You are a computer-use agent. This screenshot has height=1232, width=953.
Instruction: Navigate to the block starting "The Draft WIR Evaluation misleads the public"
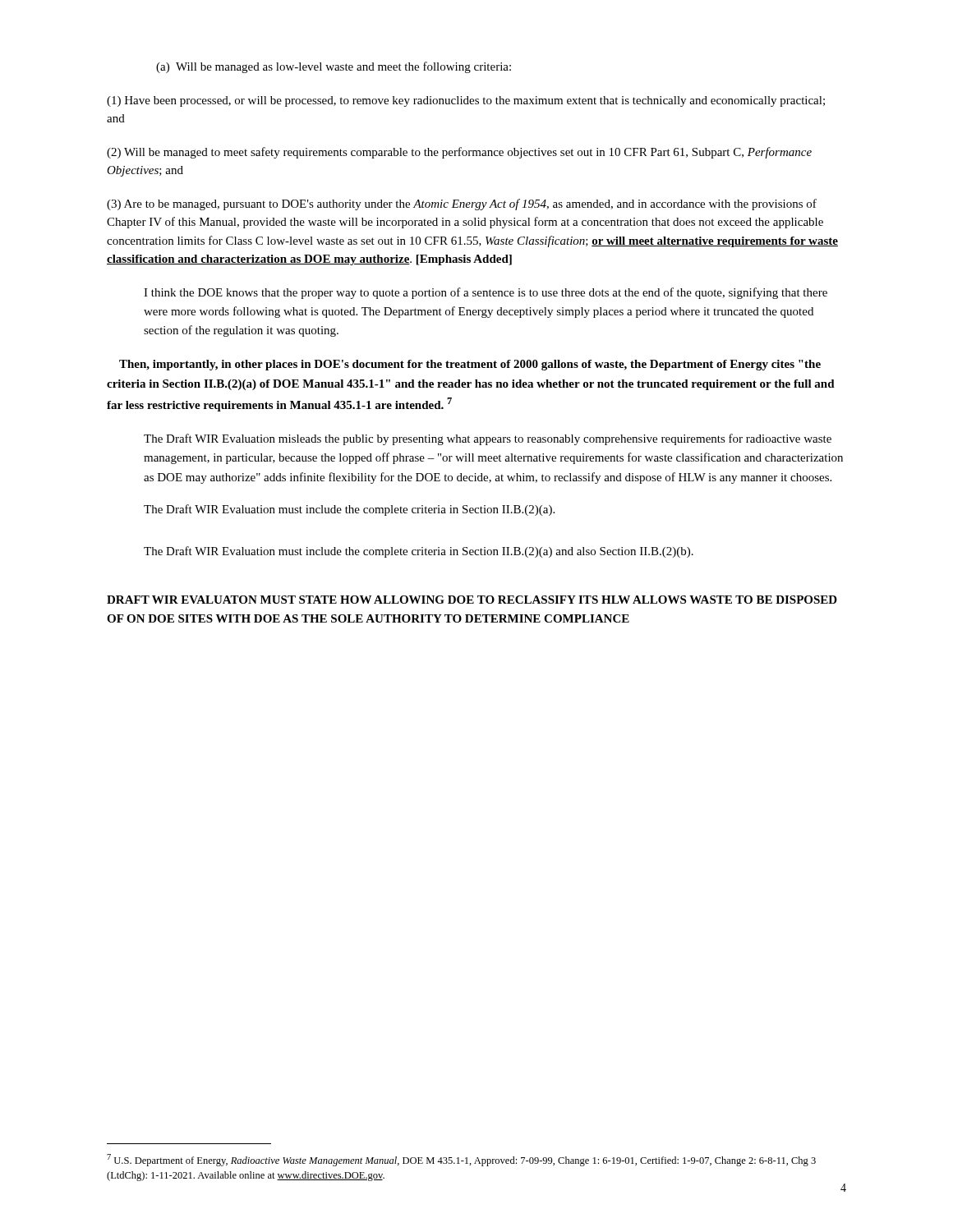point(494,458)
